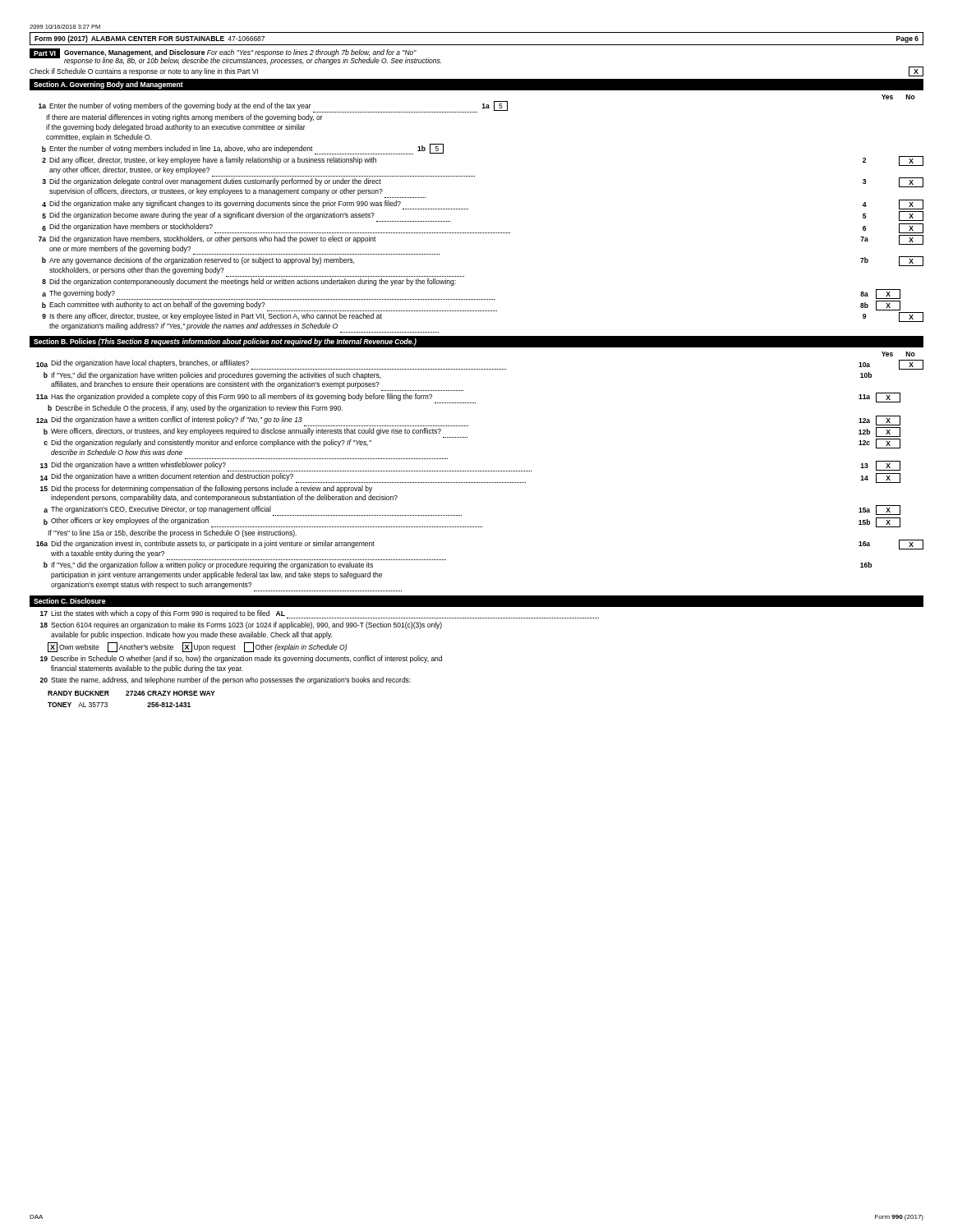The height and width of the screenshot is (1232, 953).
Task: Where is the passage that starts "a The governing body? 8a"?
Action: pyautogui.click(x=476, y=294)
